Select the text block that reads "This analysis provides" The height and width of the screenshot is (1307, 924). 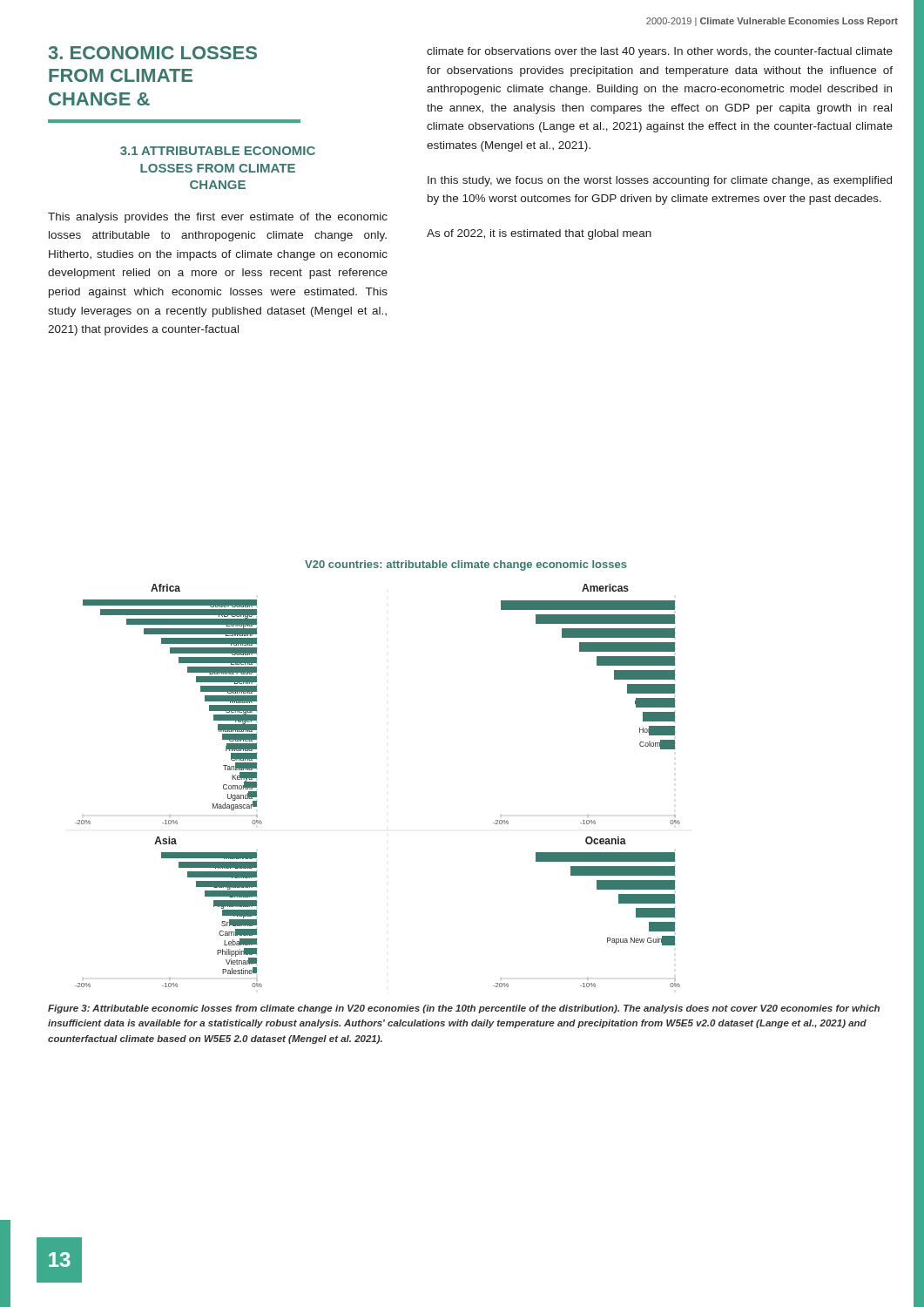tap(218, 273)
